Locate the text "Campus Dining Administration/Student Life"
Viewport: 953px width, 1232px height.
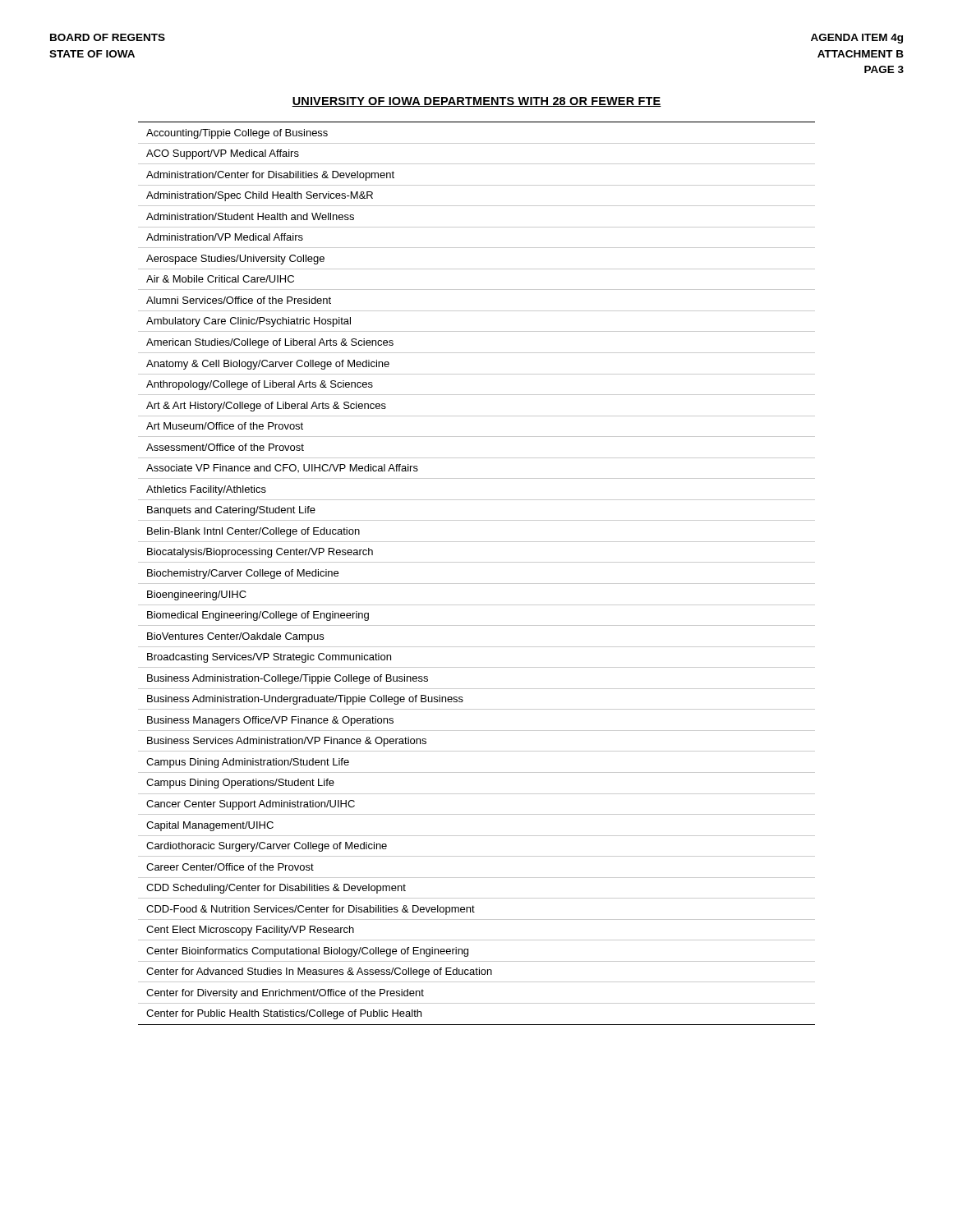point(248,762)
